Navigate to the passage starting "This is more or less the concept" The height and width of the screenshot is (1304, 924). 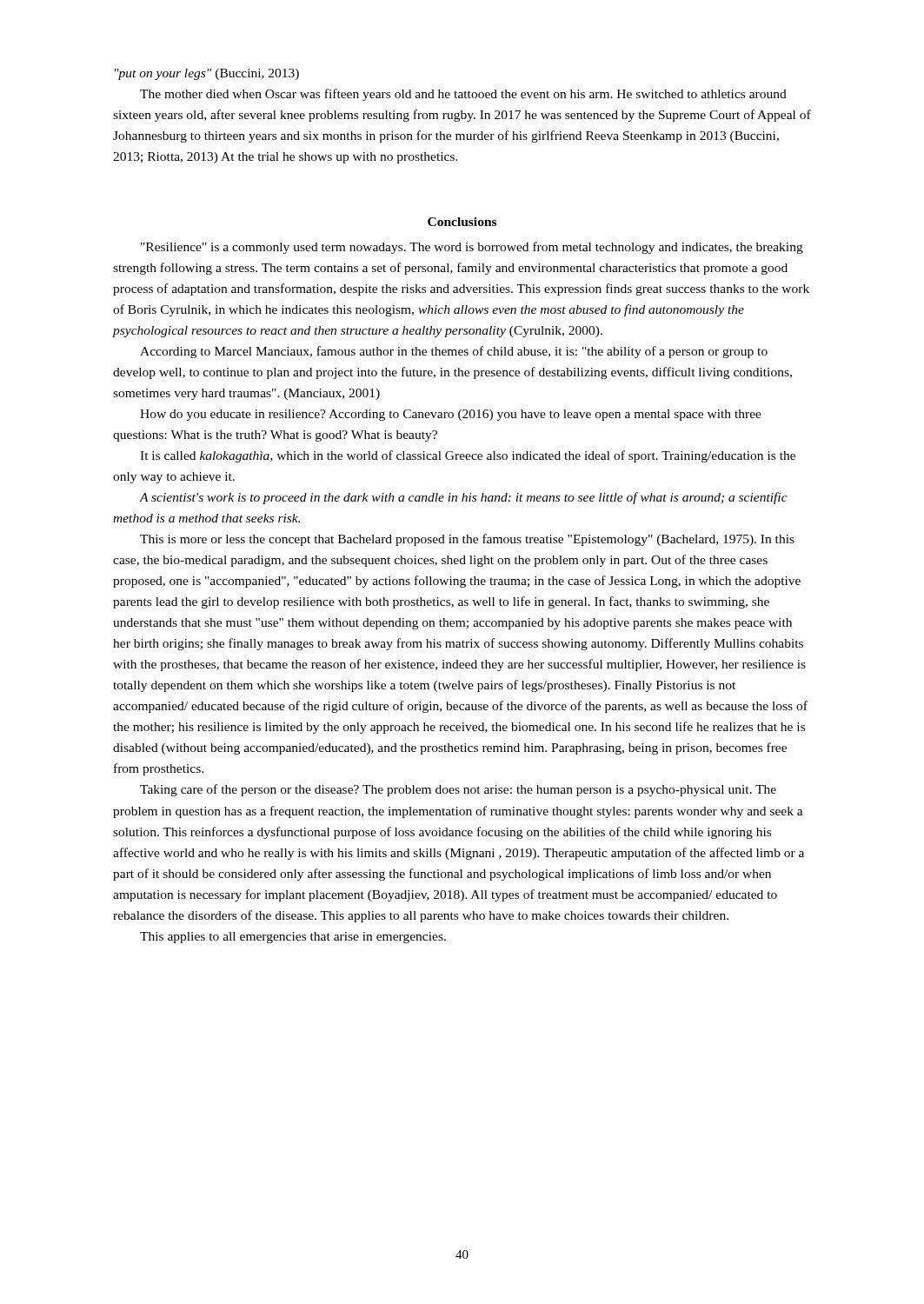[462, 654]
